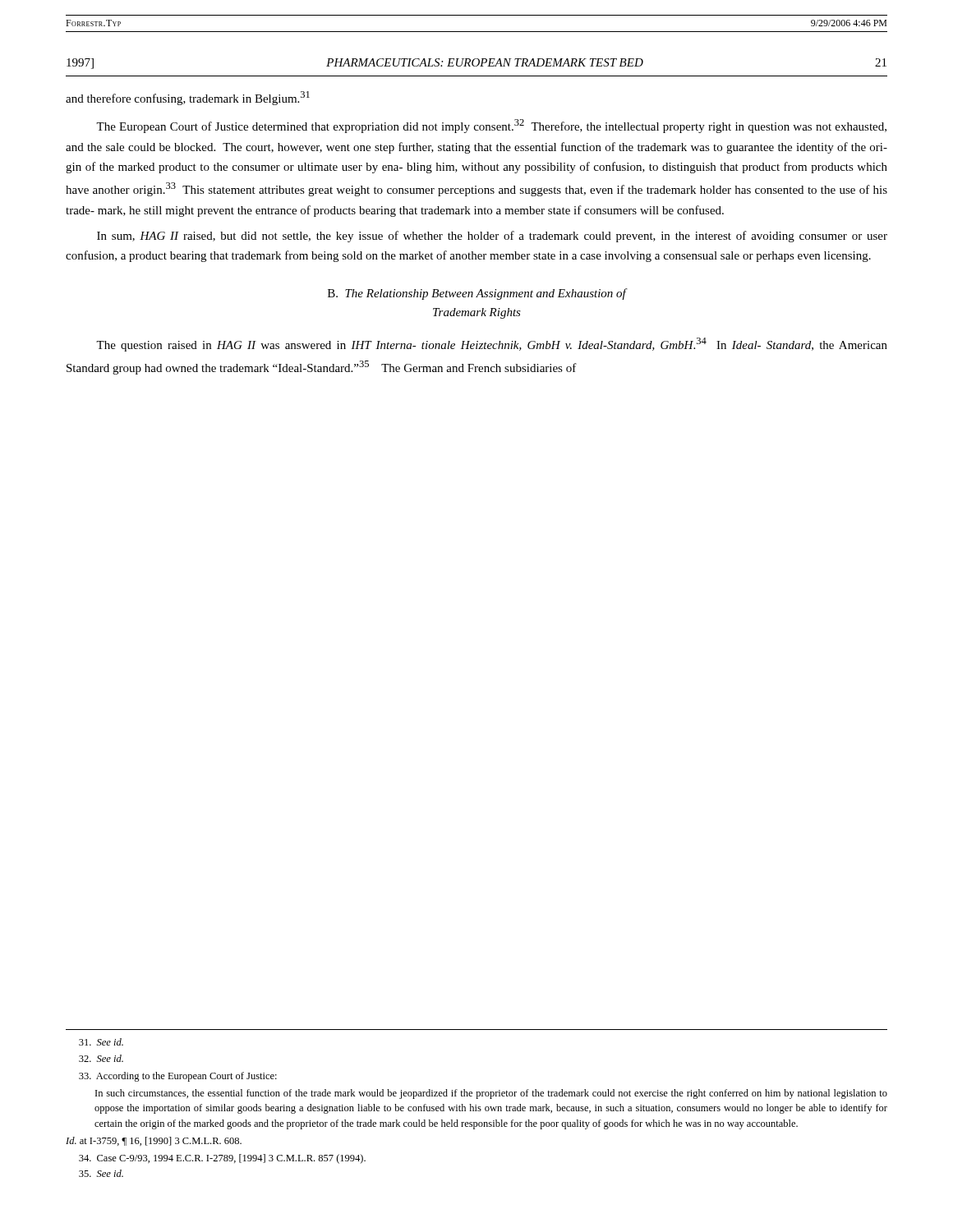Locate the text block that says "The question raised in HAG II was answered"
The image size is (953, 1232).
(476, 355)
